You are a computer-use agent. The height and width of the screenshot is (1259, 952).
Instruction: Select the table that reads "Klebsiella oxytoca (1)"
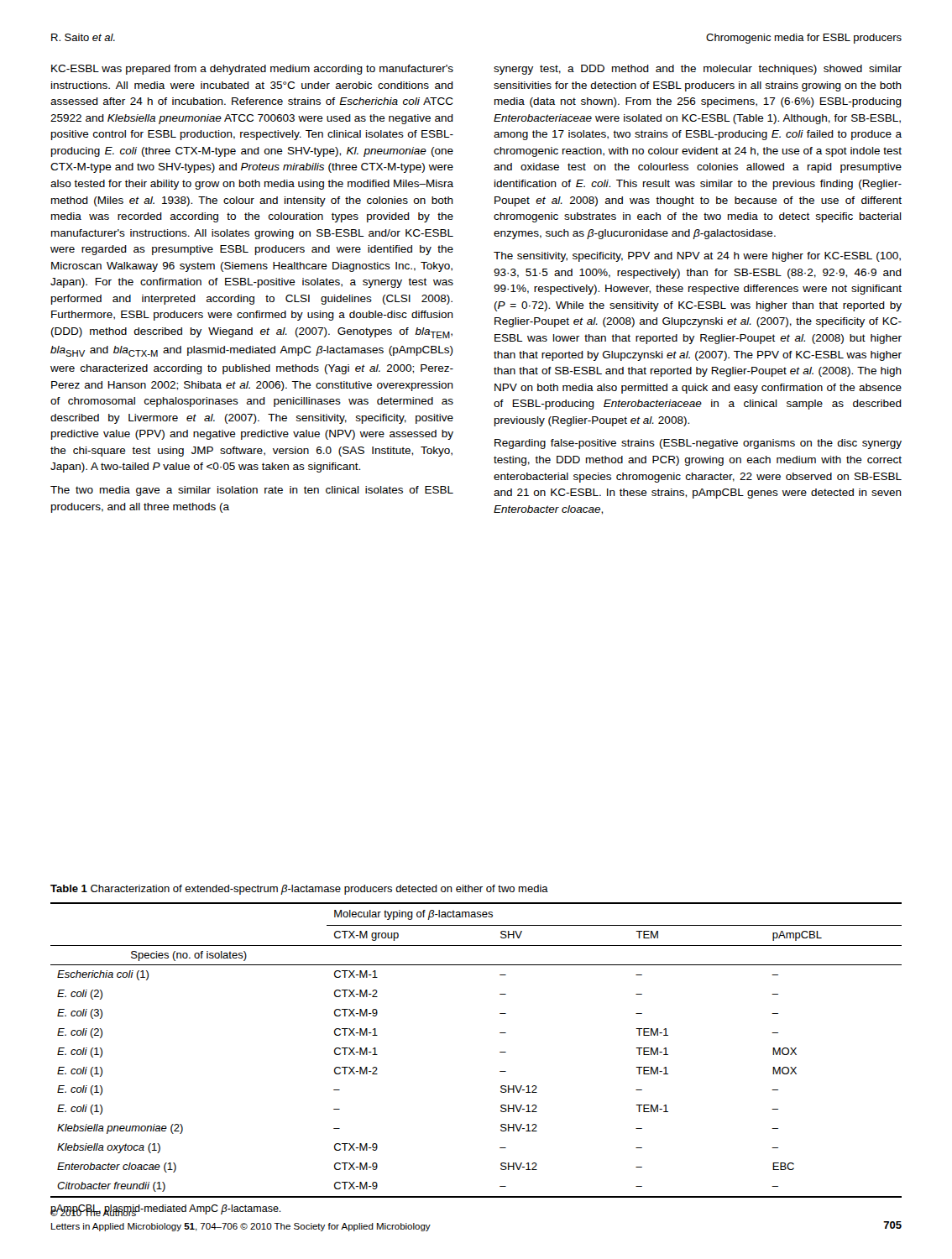point(476,1059)
